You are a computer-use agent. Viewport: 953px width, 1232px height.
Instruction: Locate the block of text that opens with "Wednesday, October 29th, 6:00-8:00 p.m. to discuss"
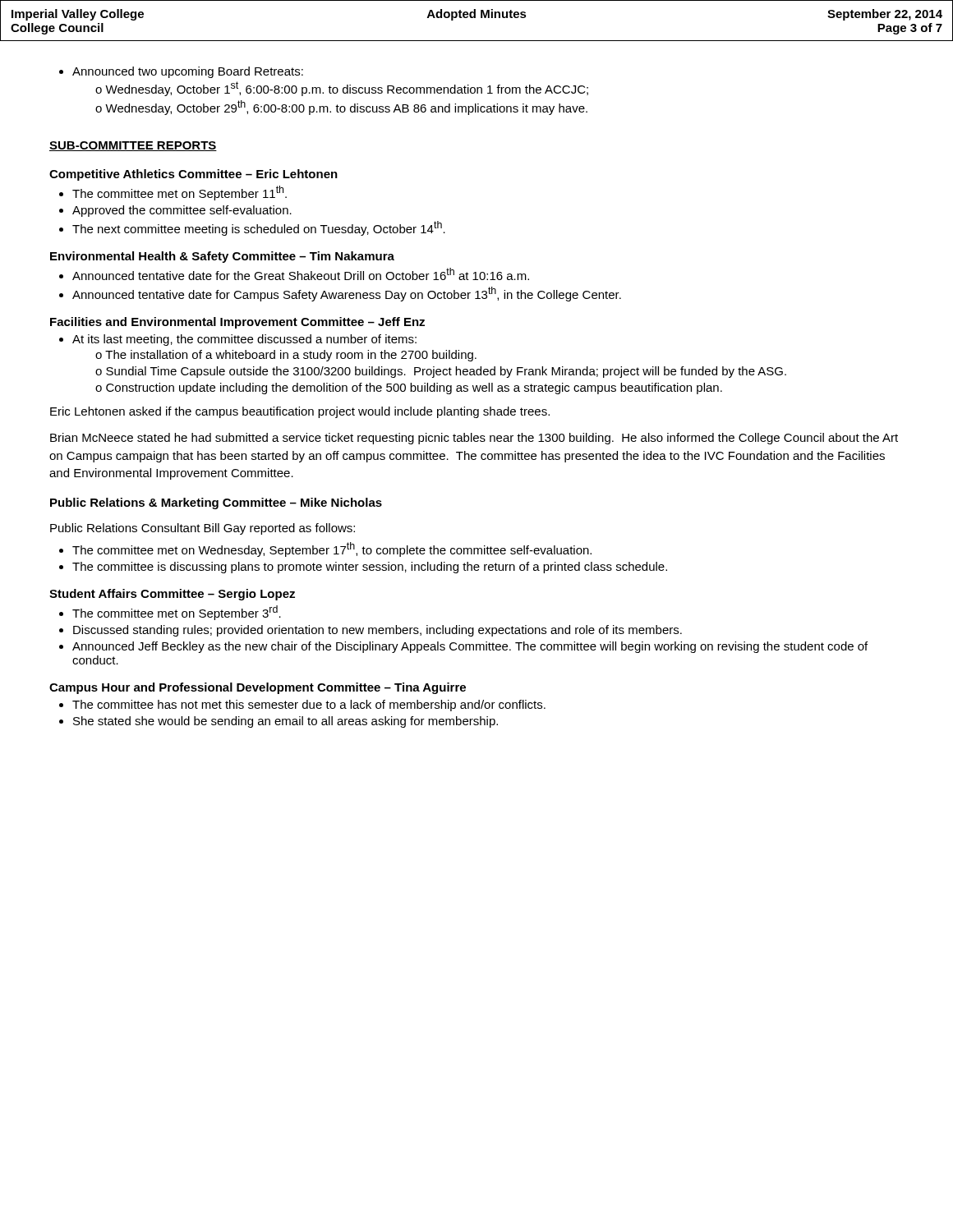pyautogui.click(x=347, y=107)
